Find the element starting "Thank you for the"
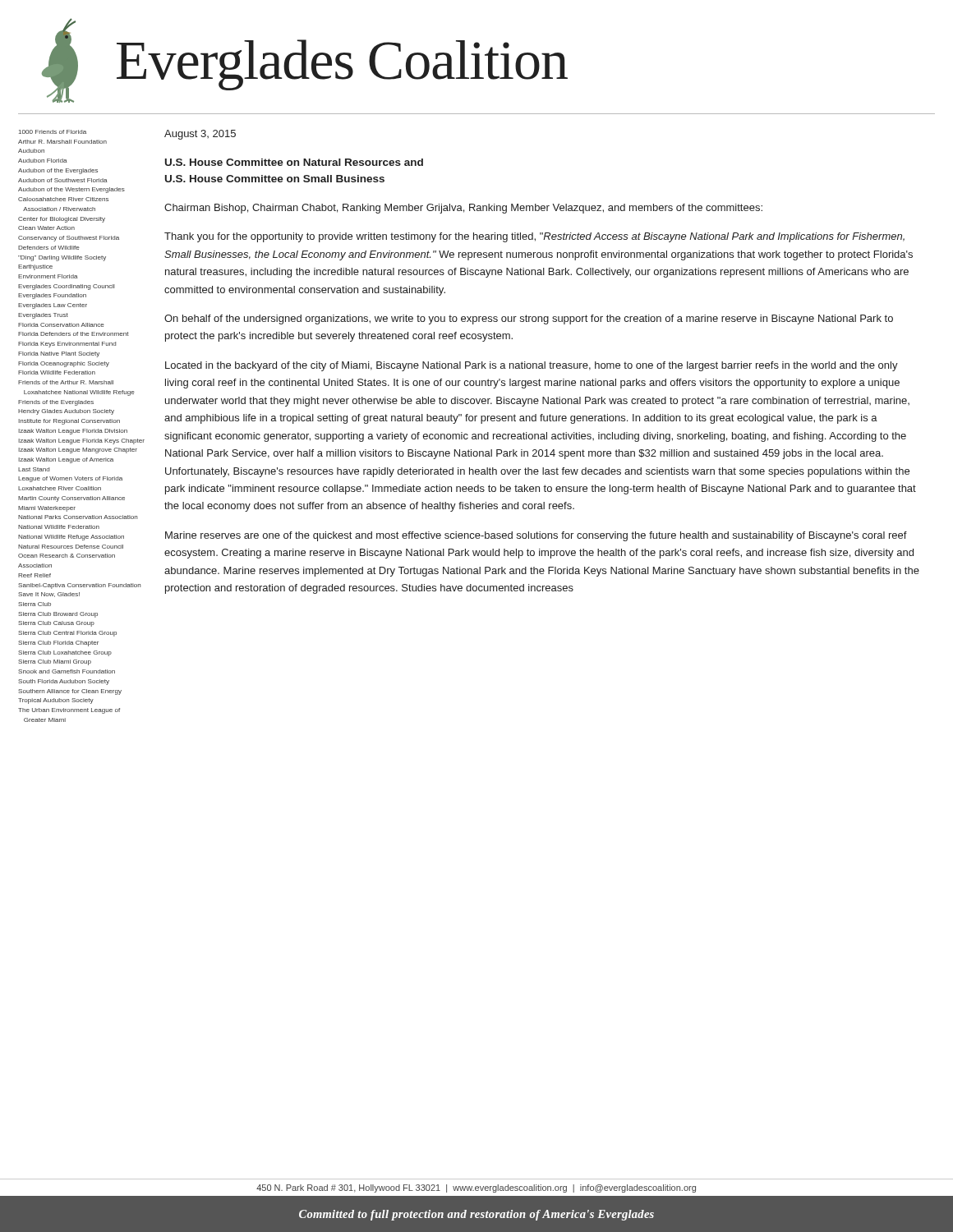 (x=539, y=263)
